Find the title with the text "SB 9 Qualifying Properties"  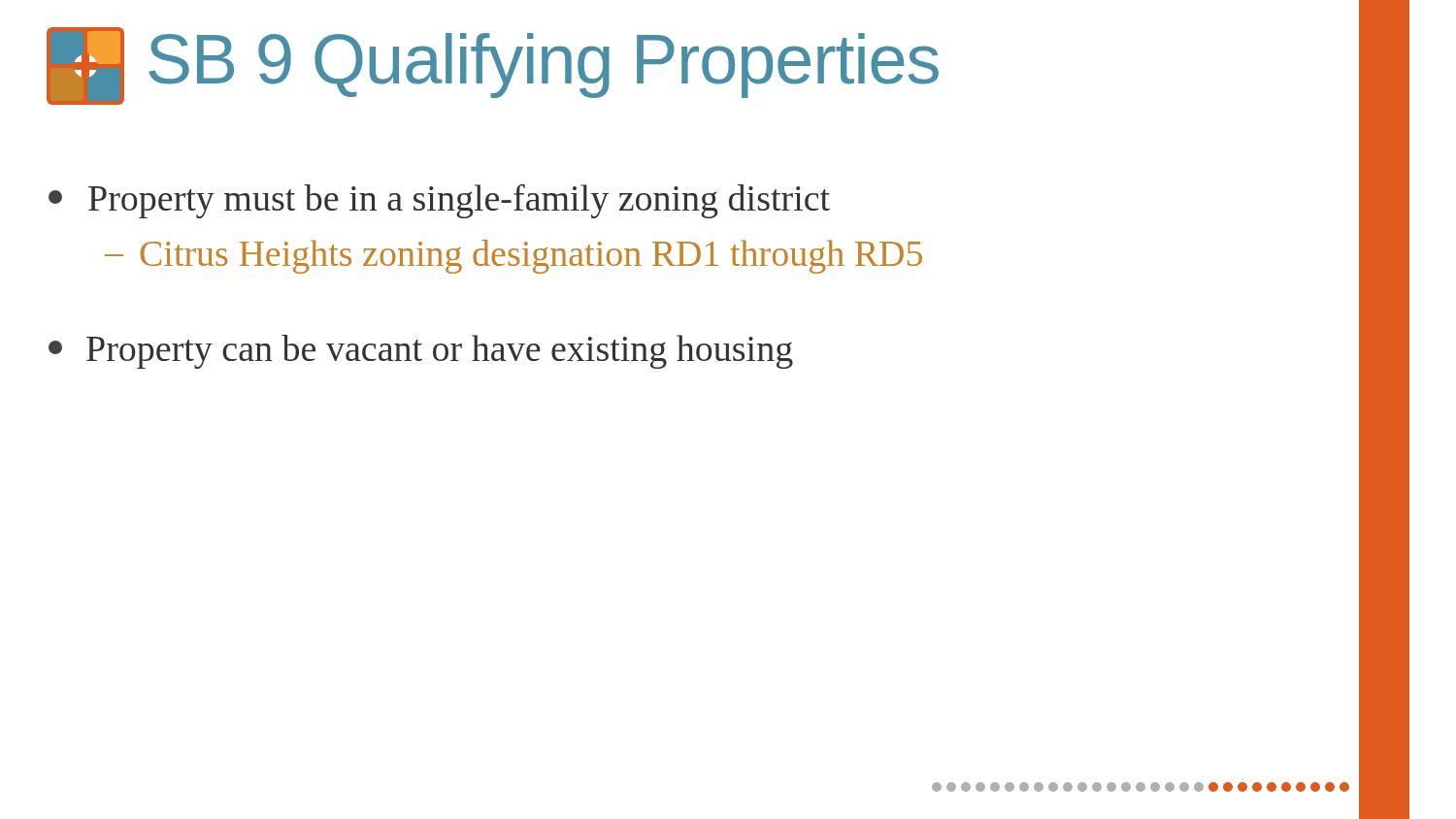(x=543, y=59)
